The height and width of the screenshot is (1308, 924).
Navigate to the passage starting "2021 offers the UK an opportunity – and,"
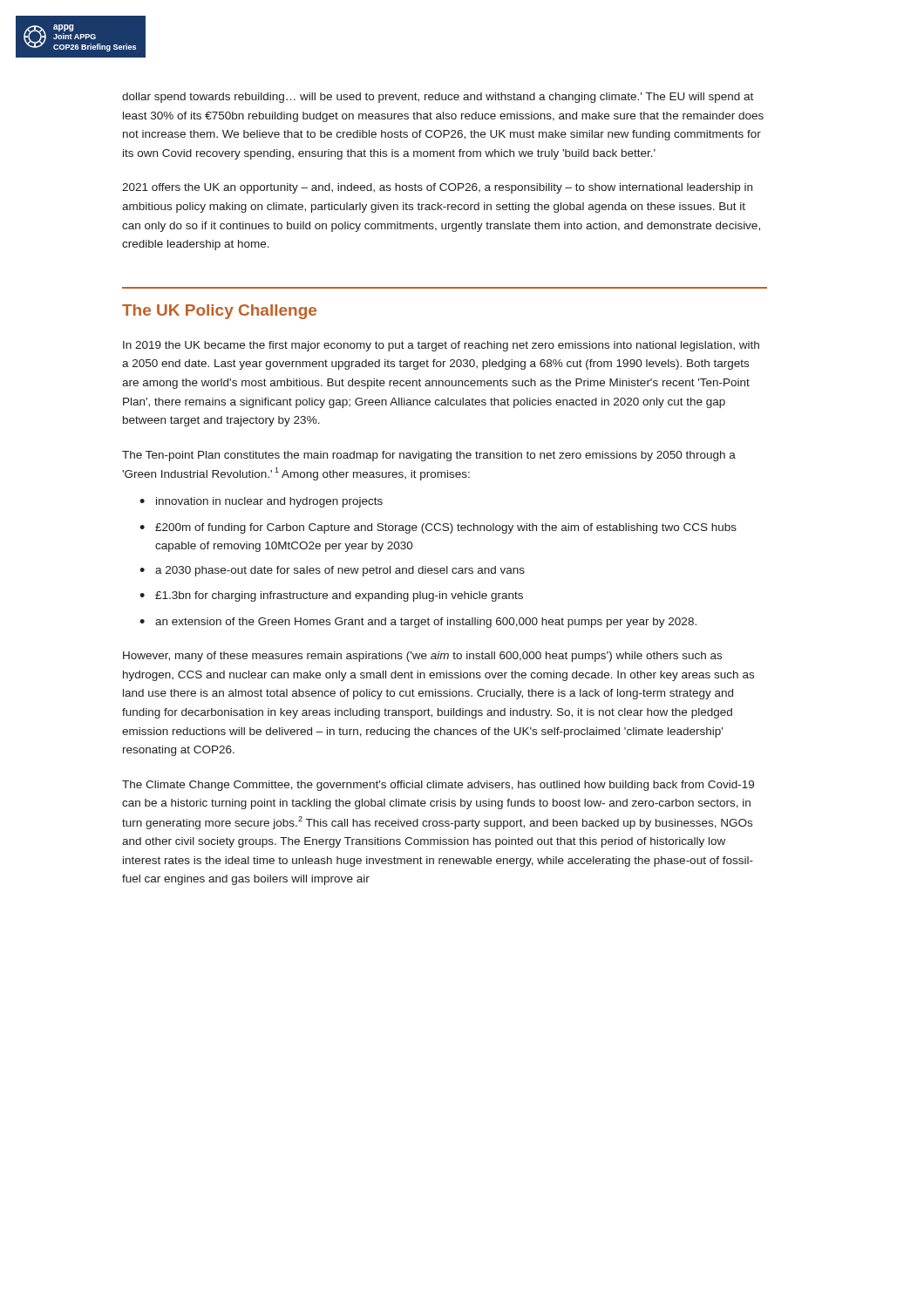coord(442,216)
